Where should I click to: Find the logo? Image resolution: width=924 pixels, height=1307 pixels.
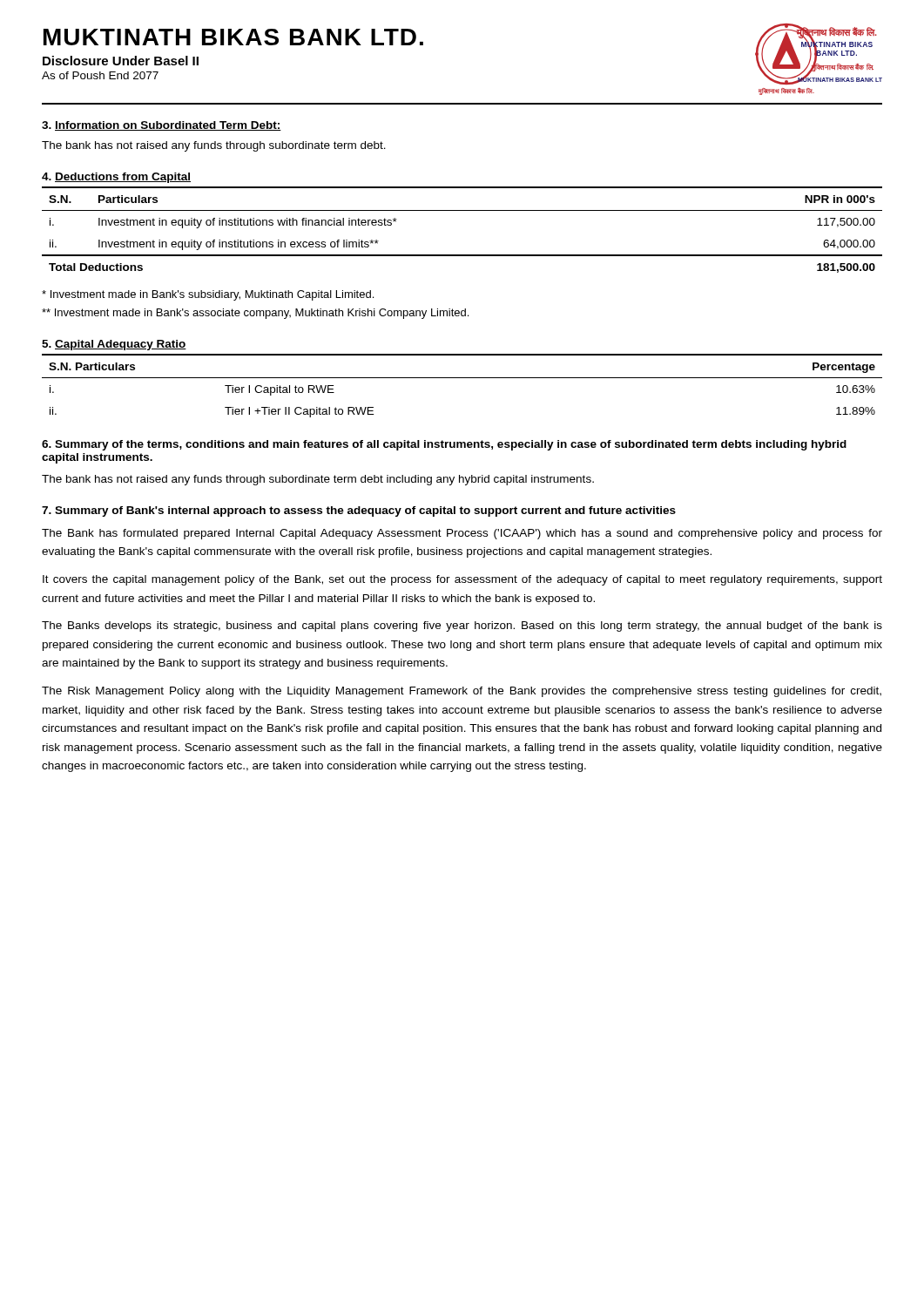[x=813, y=58]
